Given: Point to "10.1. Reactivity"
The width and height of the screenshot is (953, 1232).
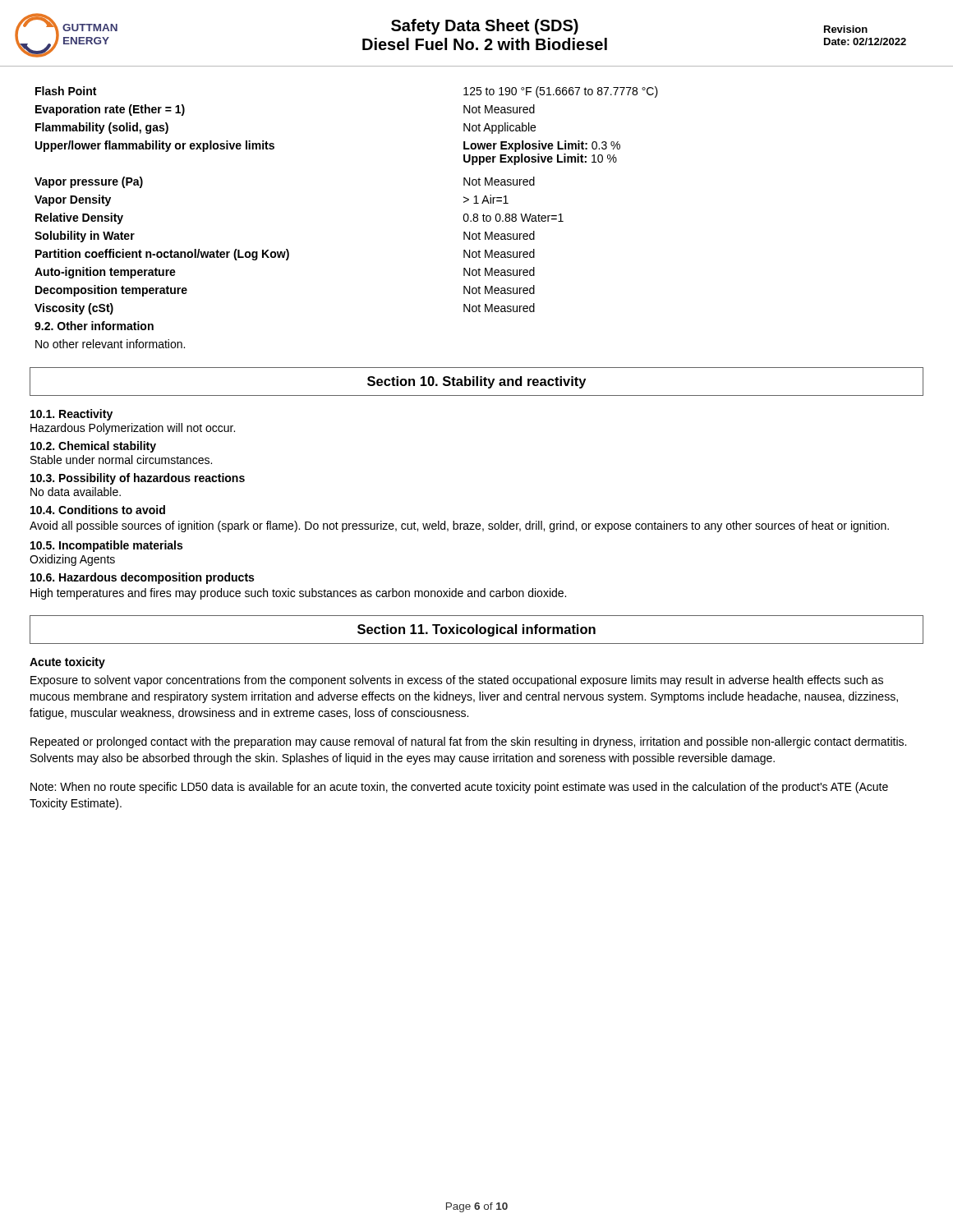Looking at the screenshot, I should pos(71,414).
